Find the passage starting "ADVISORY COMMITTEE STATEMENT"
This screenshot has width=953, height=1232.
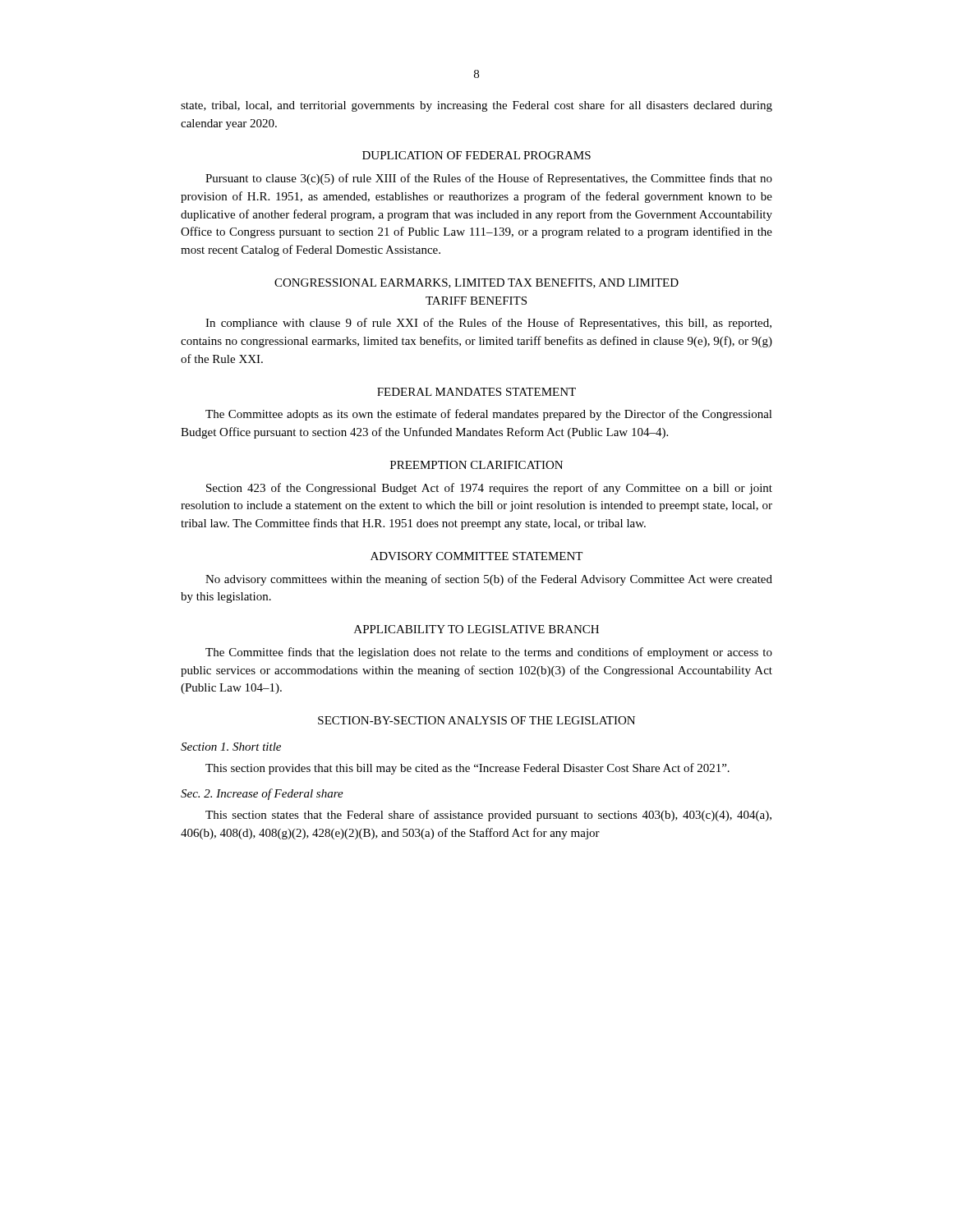[476, 556]
